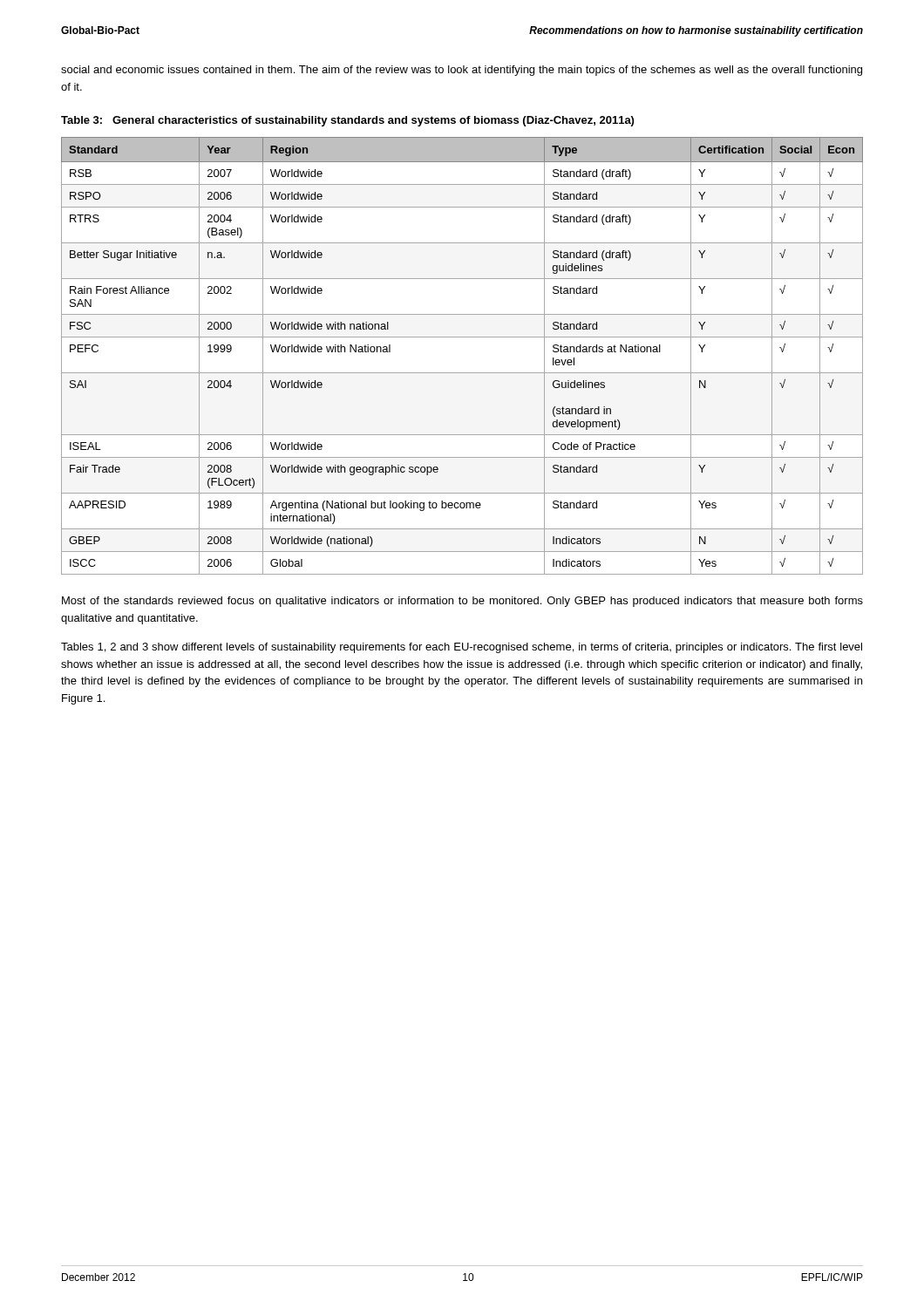Where is the caption that starts "Table 3: General characteristics of sustainability standards and"?
The image size is (924, 1308).
(x=348, y=120)
